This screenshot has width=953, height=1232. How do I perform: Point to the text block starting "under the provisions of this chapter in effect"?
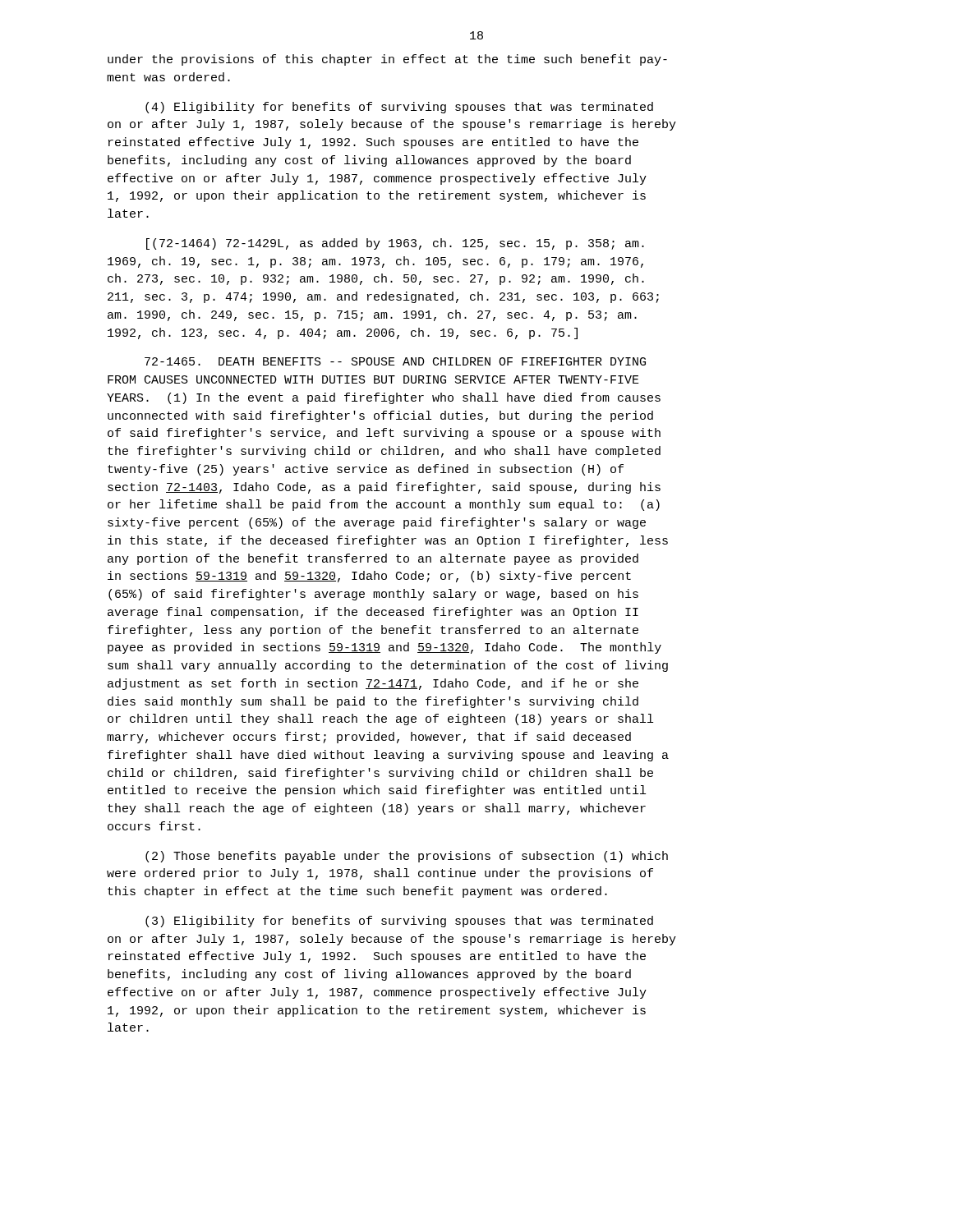click(388, 69)
